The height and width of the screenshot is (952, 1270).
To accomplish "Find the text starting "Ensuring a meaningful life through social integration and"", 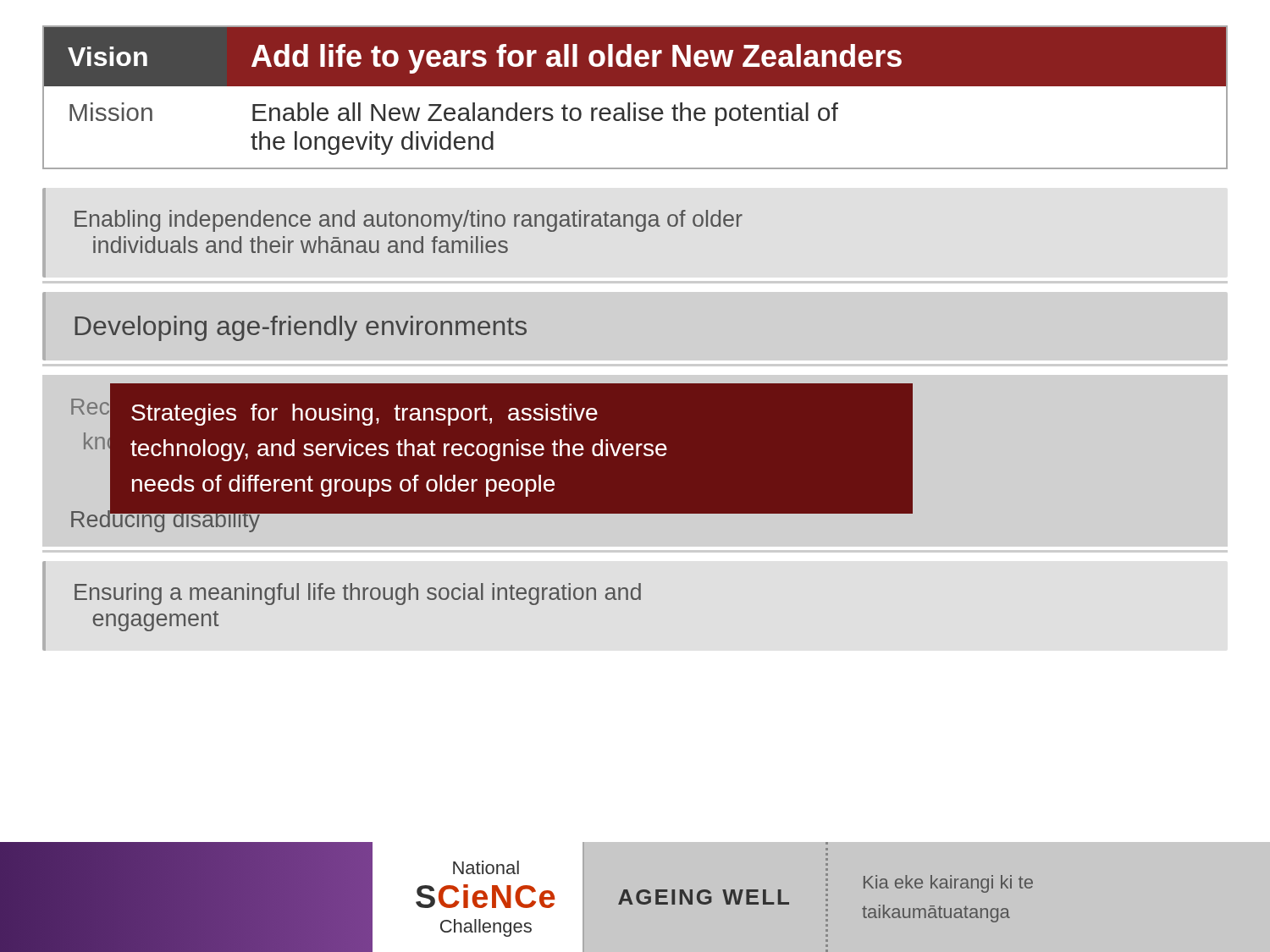I will coord(357,605).
